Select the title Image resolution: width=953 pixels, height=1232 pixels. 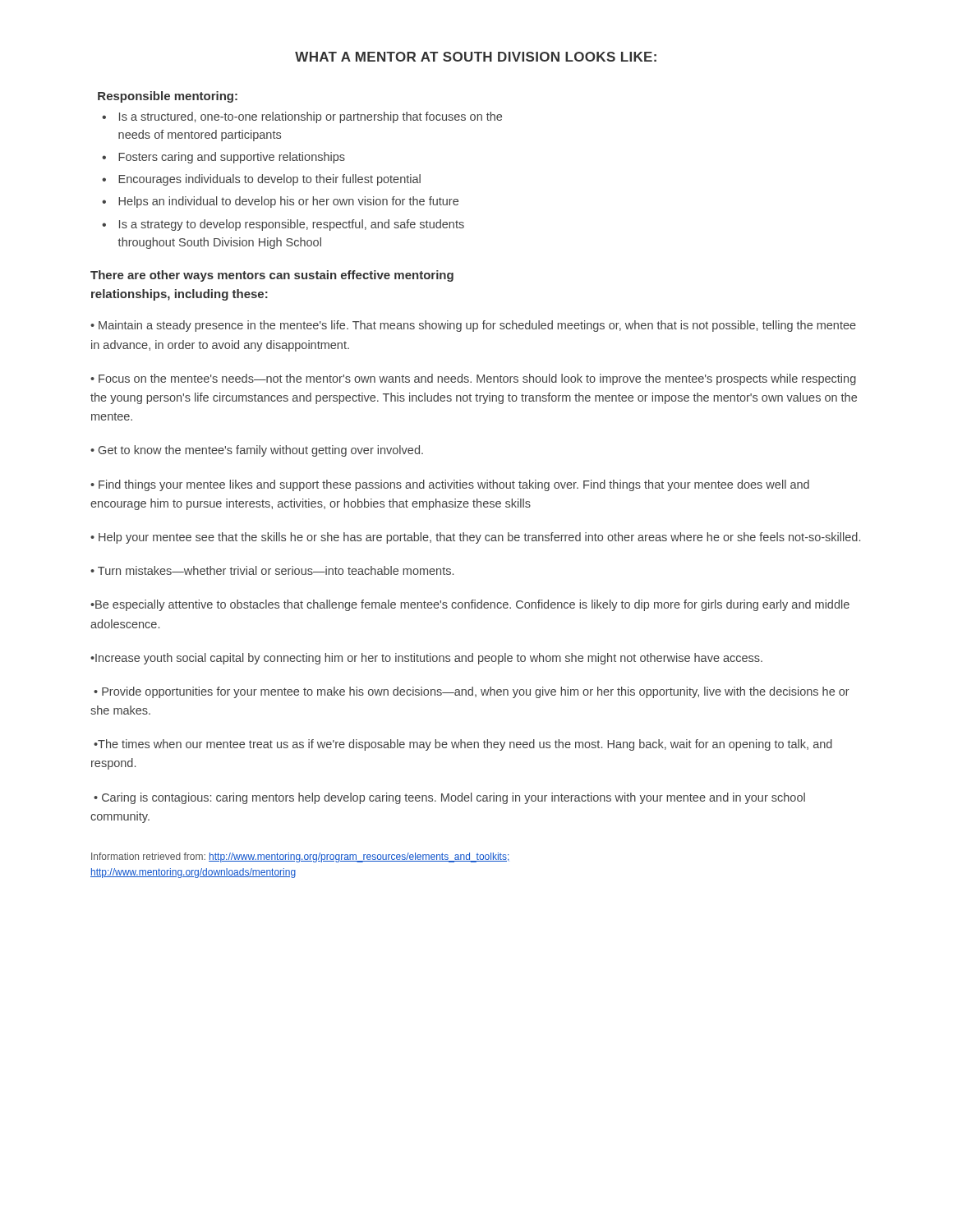(476, 57)
